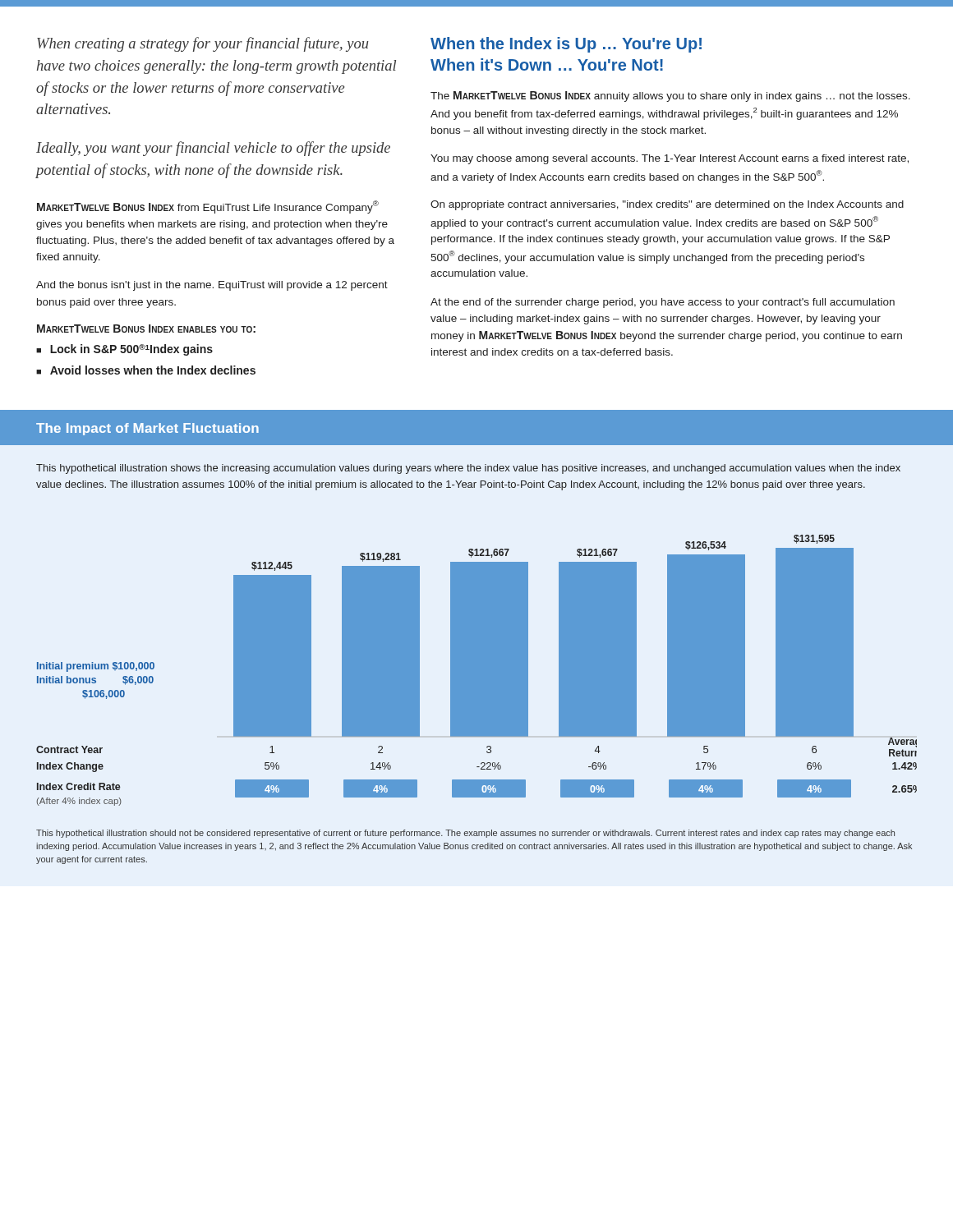Locate the text block starting "On appropriate contract anniversaries, "index credits" are determined"

click(x=667, y=239)
